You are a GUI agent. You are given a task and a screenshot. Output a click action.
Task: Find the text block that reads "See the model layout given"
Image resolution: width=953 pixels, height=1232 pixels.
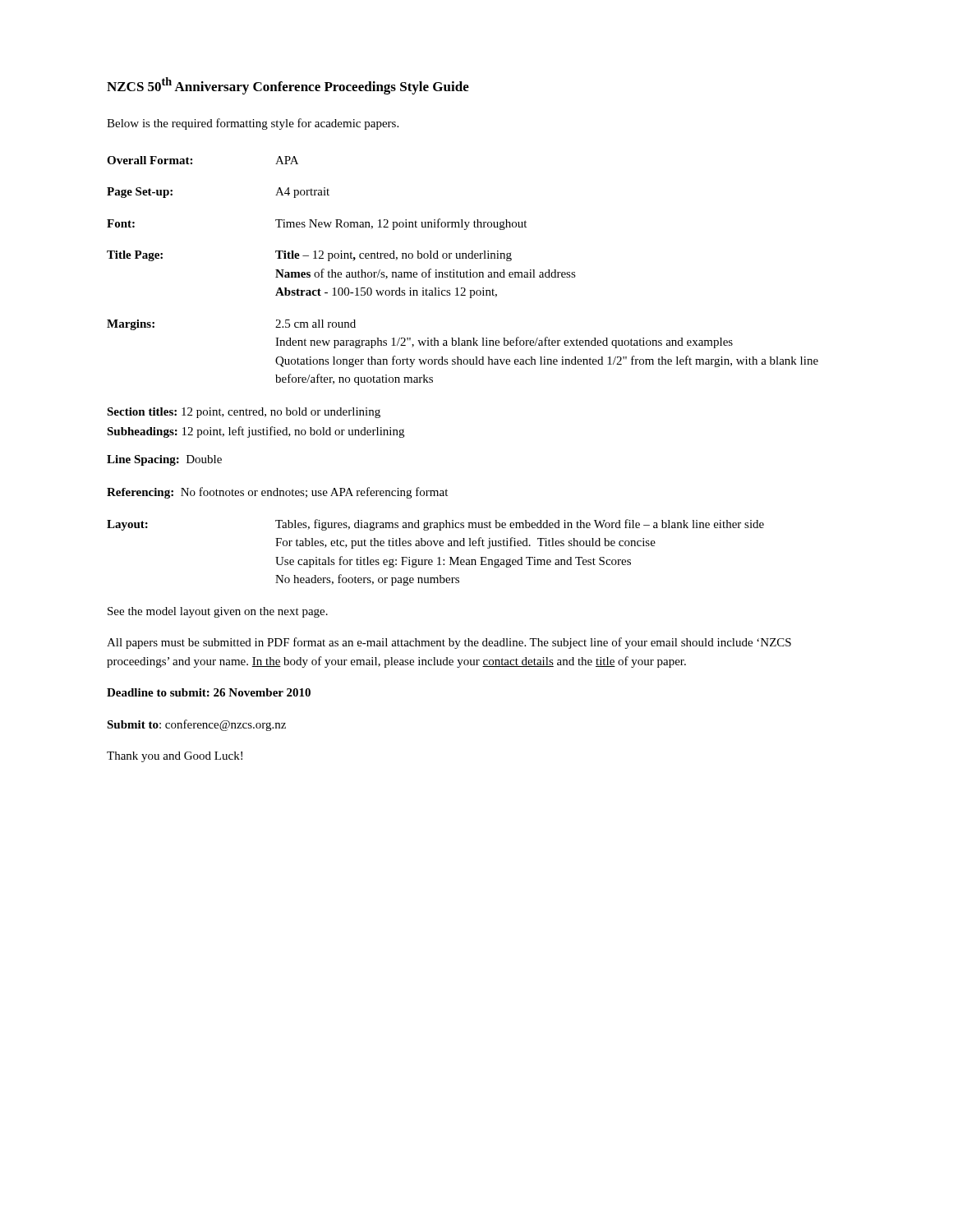point(218,611)
